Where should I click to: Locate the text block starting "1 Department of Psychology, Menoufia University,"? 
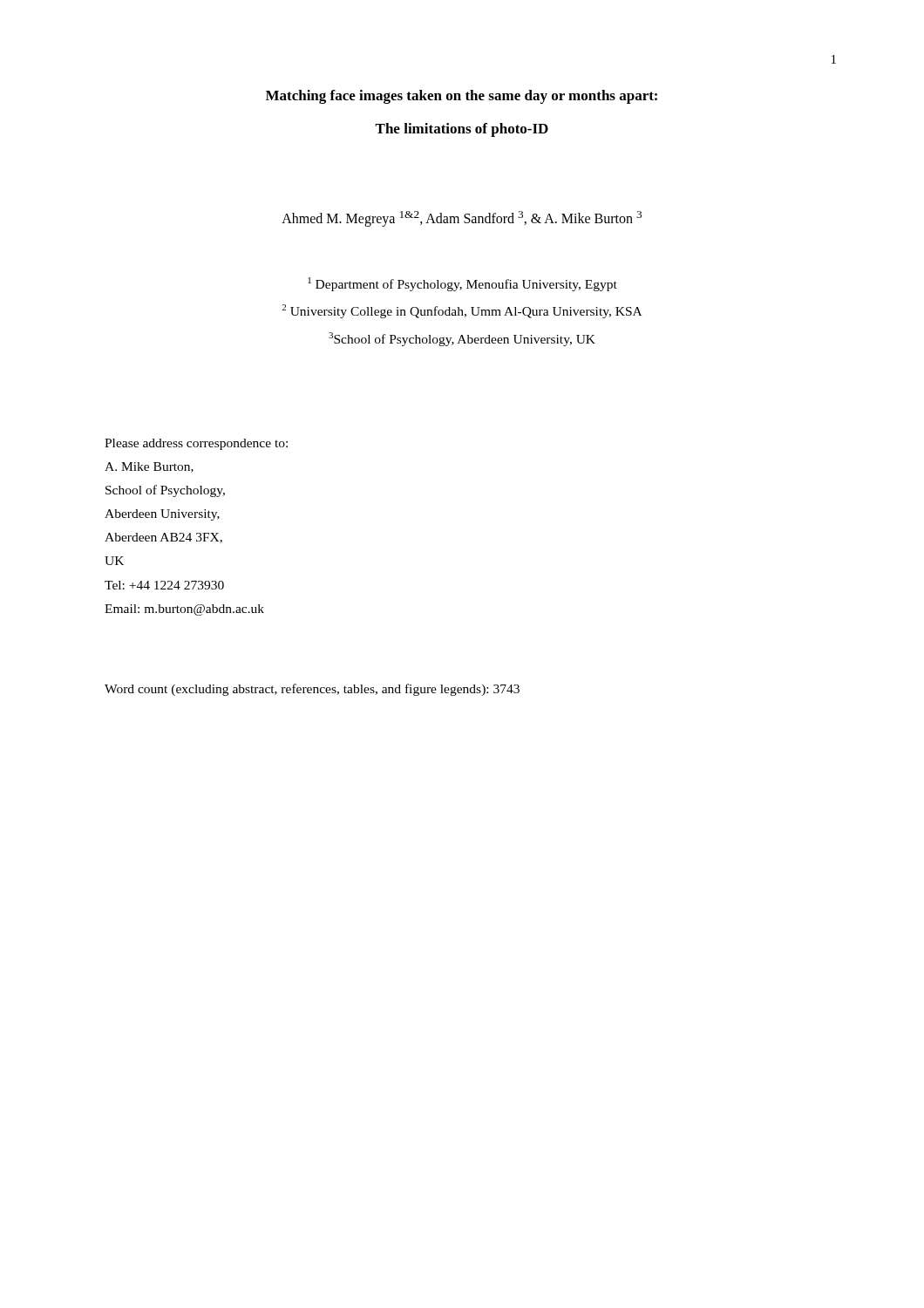click(462, 310)
